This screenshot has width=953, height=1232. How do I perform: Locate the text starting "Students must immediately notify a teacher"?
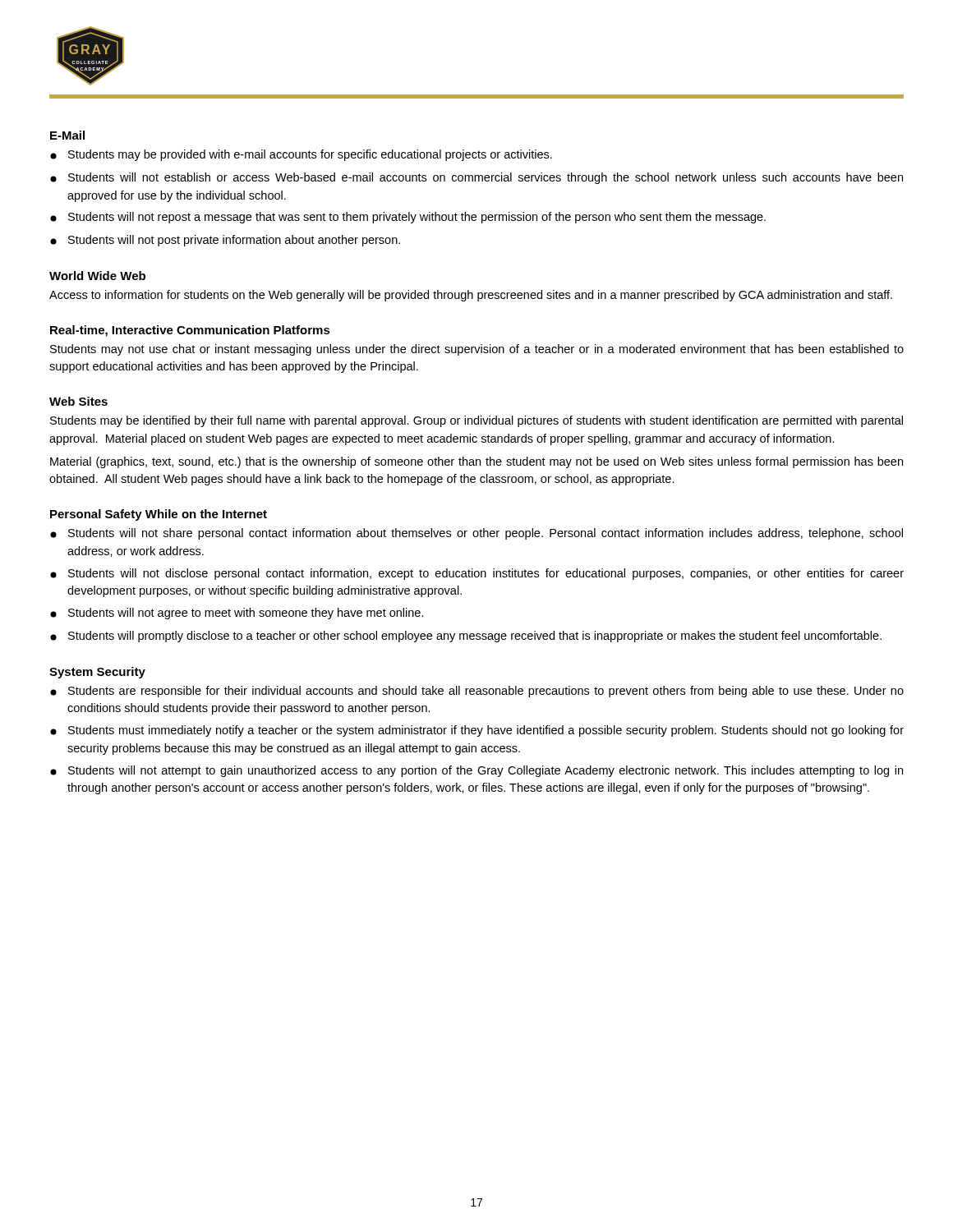click(476, 740)
